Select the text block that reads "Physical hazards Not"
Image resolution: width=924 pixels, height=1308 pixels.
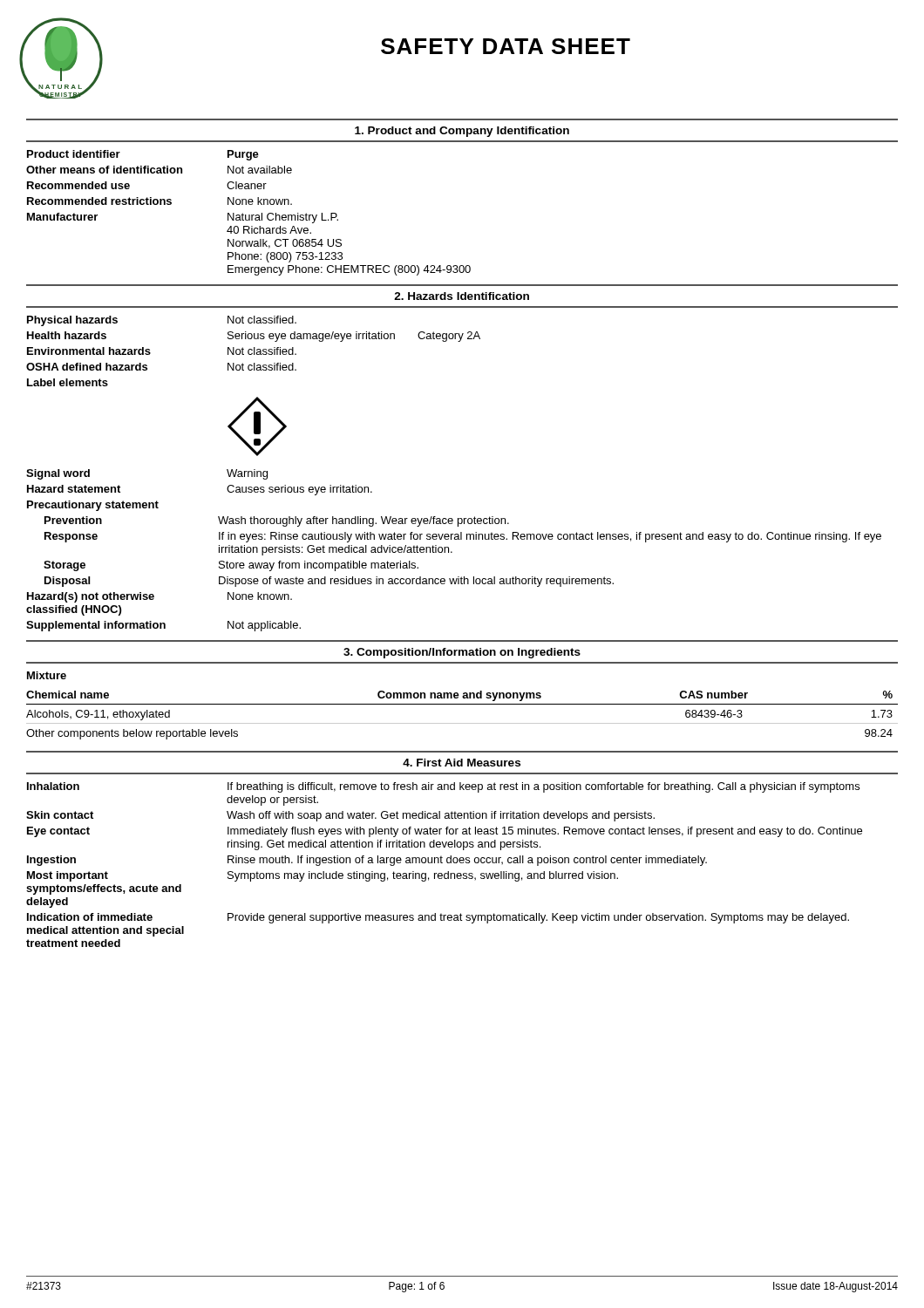[64, 320]
